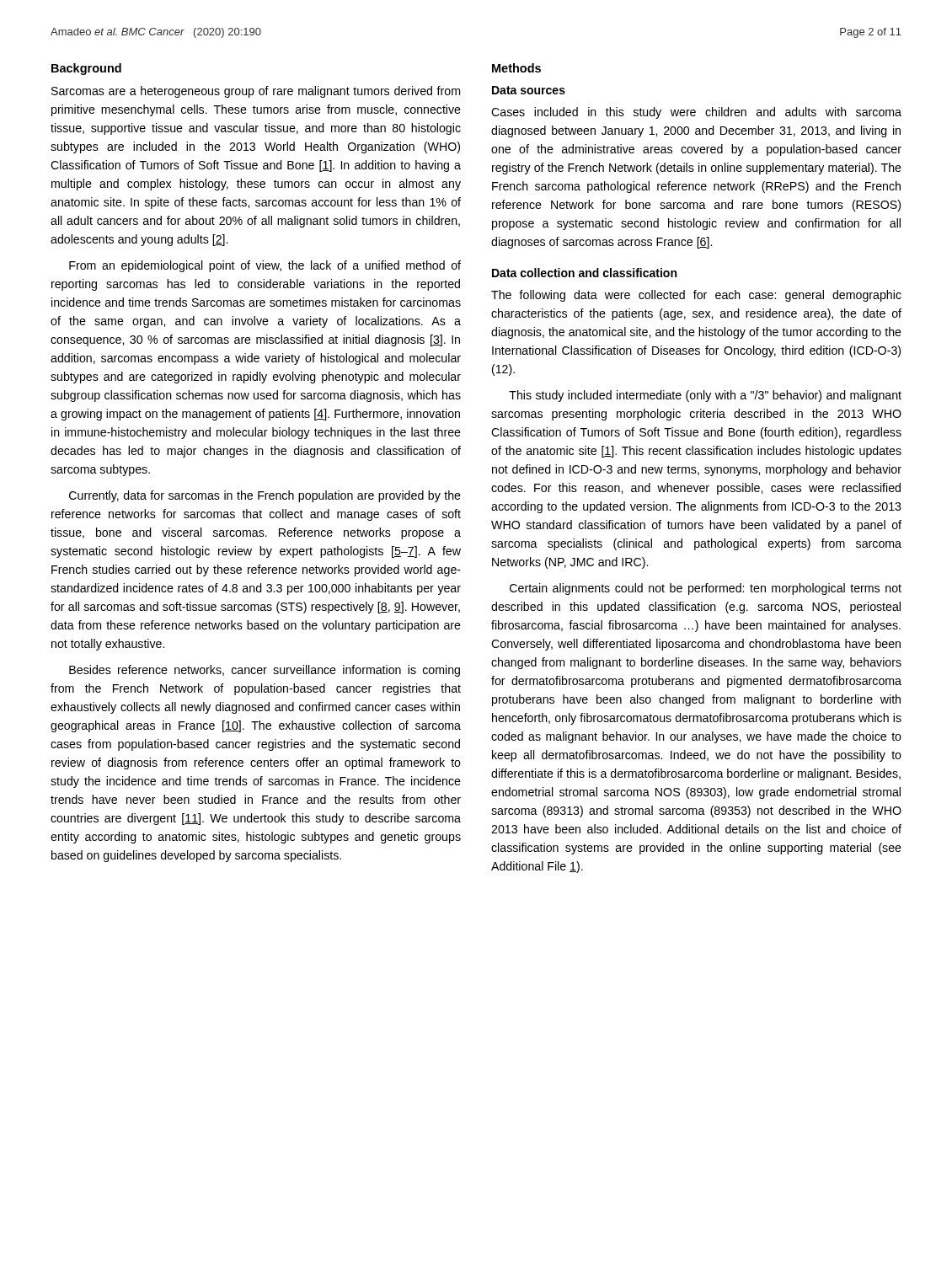This screenshot has width=952, height=1264.
Task: Find the section header that says "Data collection and classification"
Action: [584, 273]
